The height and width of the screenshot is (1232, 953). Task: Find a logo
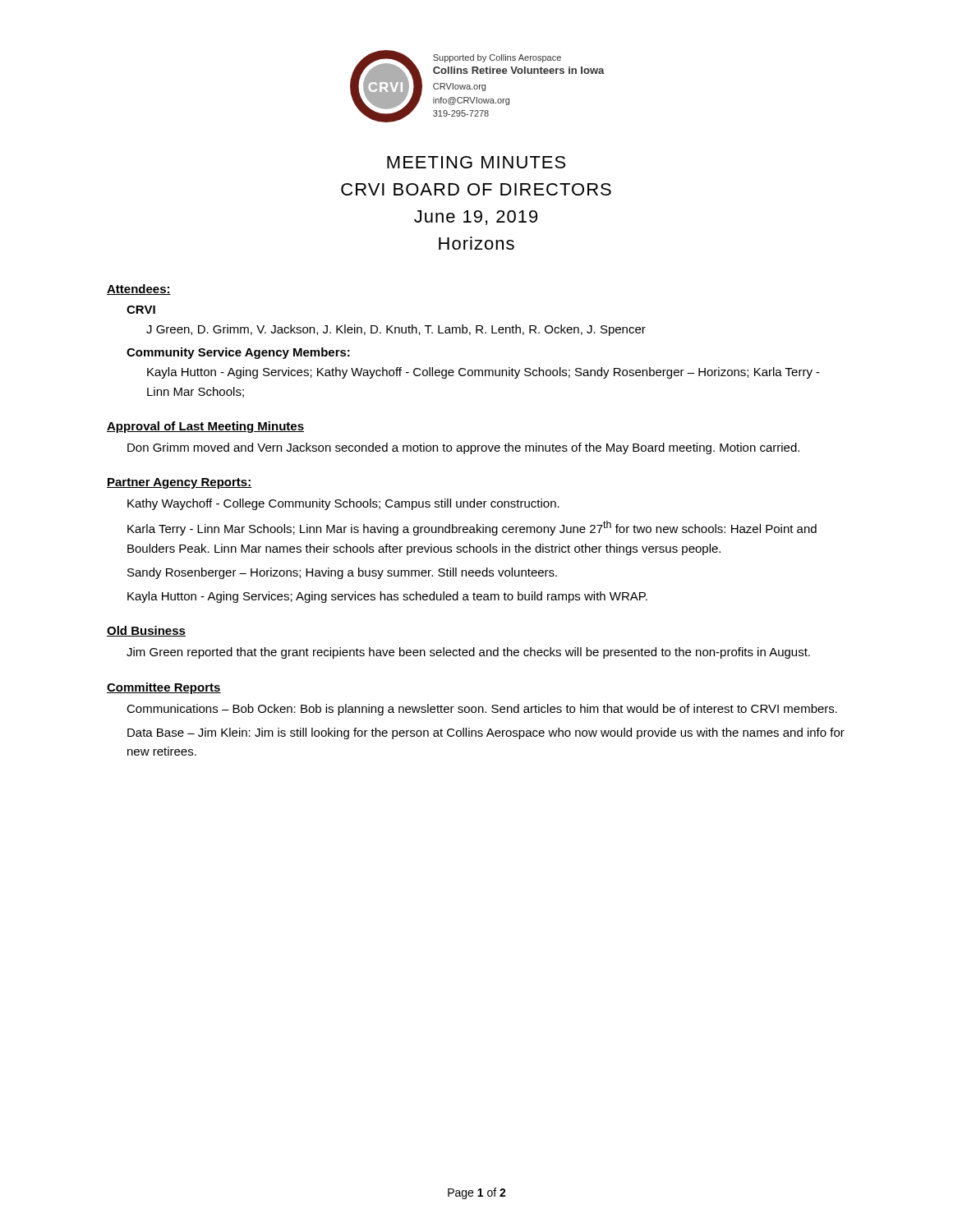tap(476, 87)
